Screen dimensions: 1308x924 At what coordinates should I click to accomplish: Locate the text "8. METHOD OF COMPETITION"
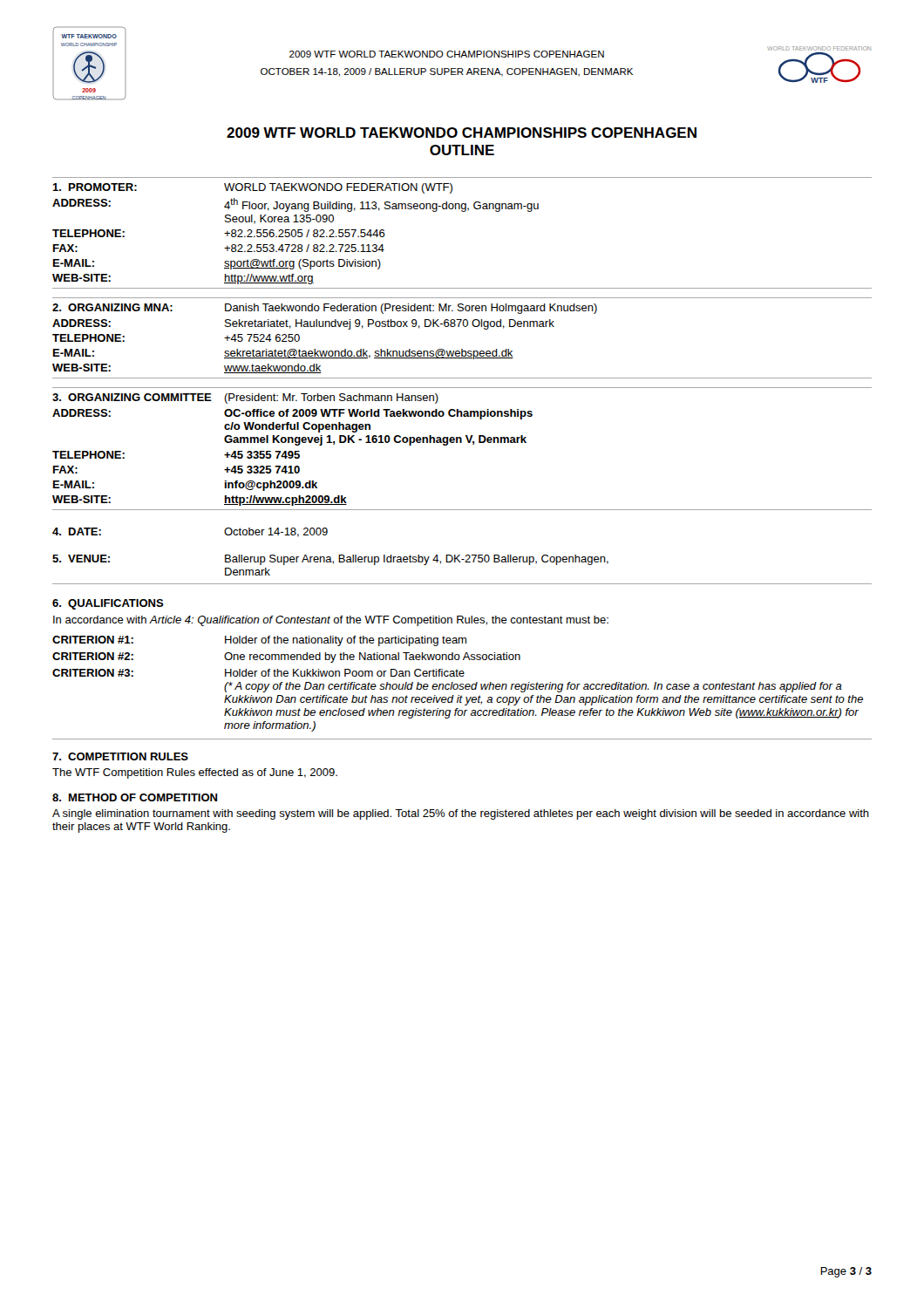point(135,798)
